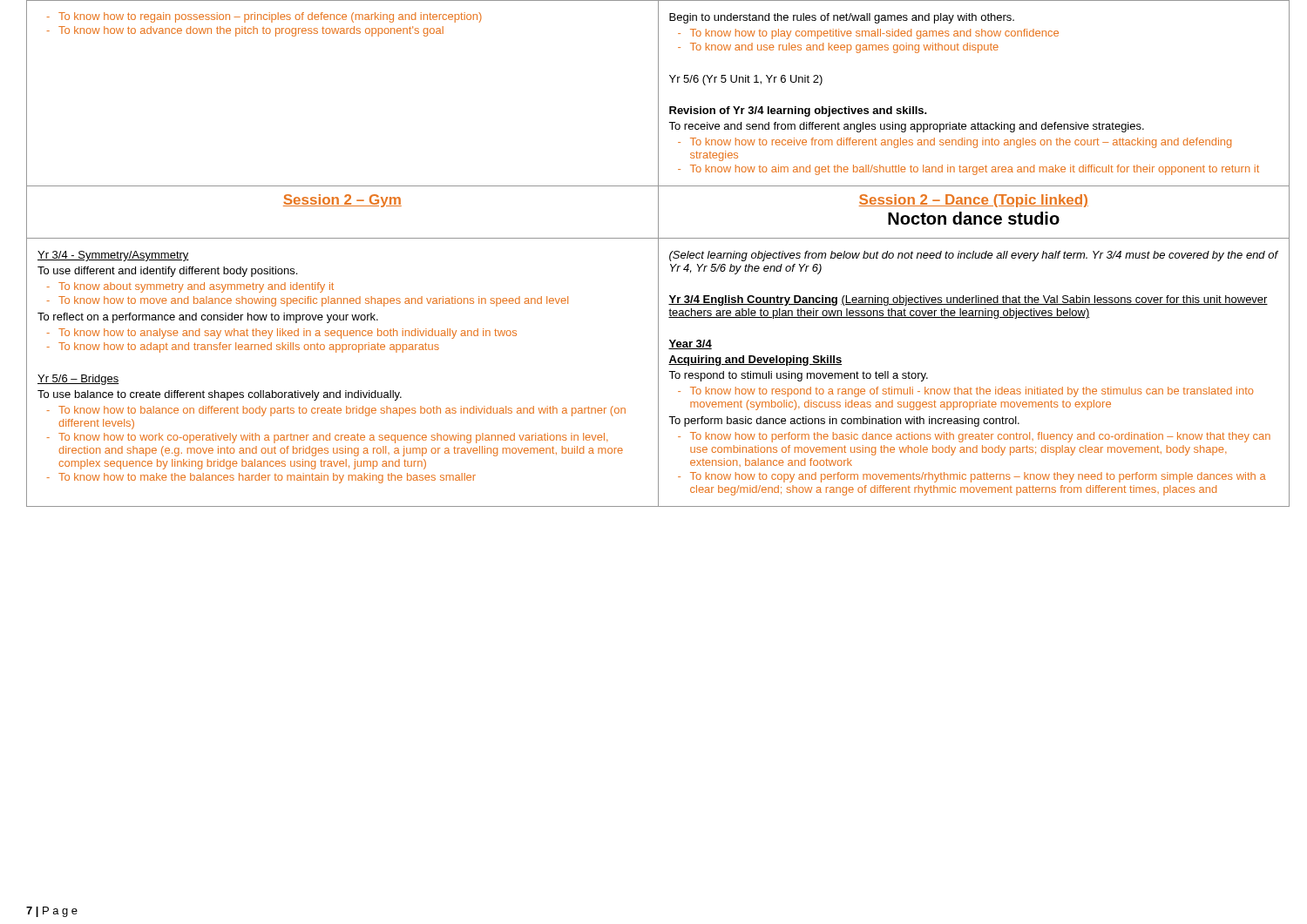The image size is (1307, 924).
Task: Select the list item containing "To know how to perform"
Action: tap(974, 462)
